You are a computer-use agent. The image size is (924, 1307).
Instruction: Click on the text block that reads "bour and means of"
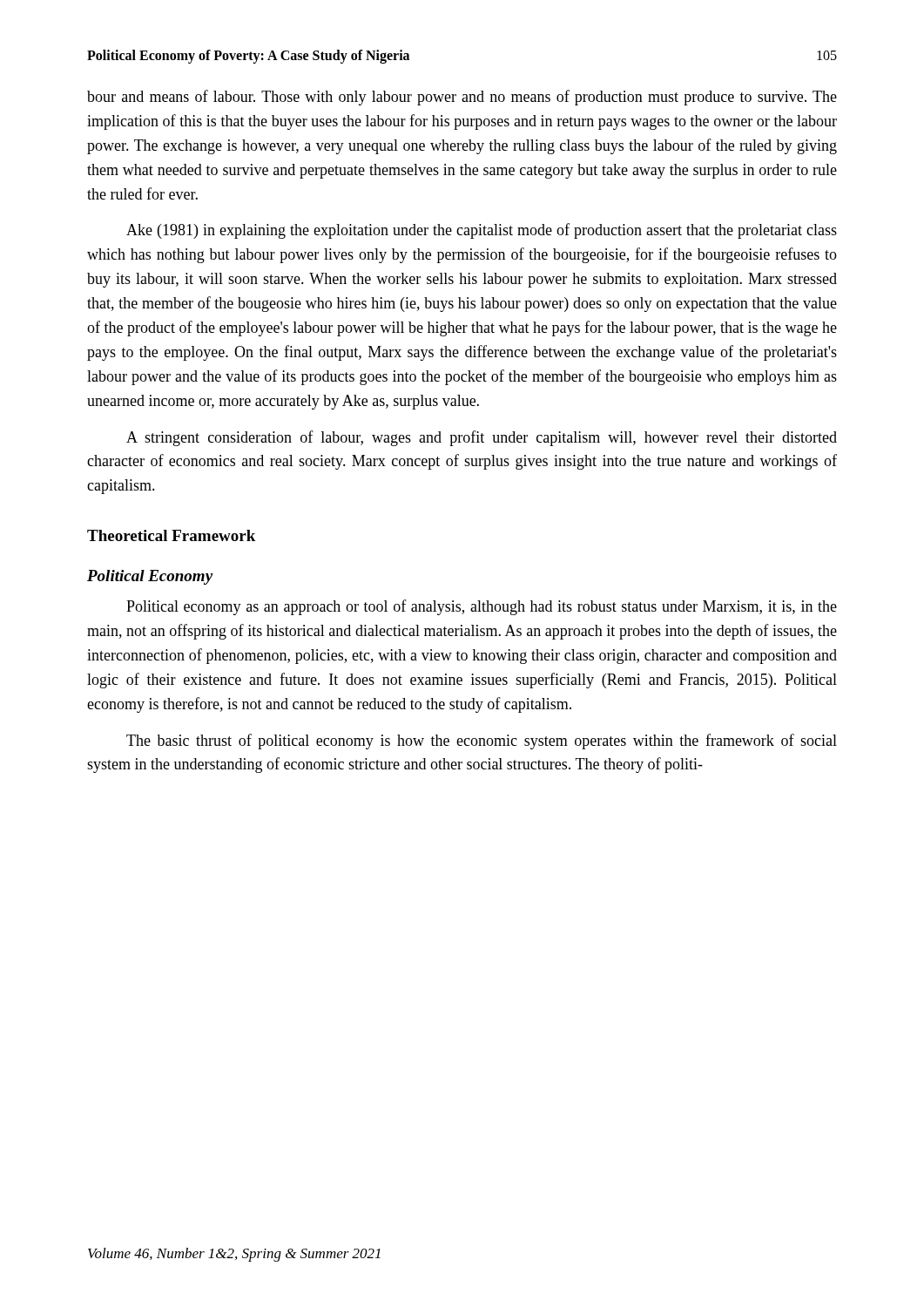coord(462,146)
